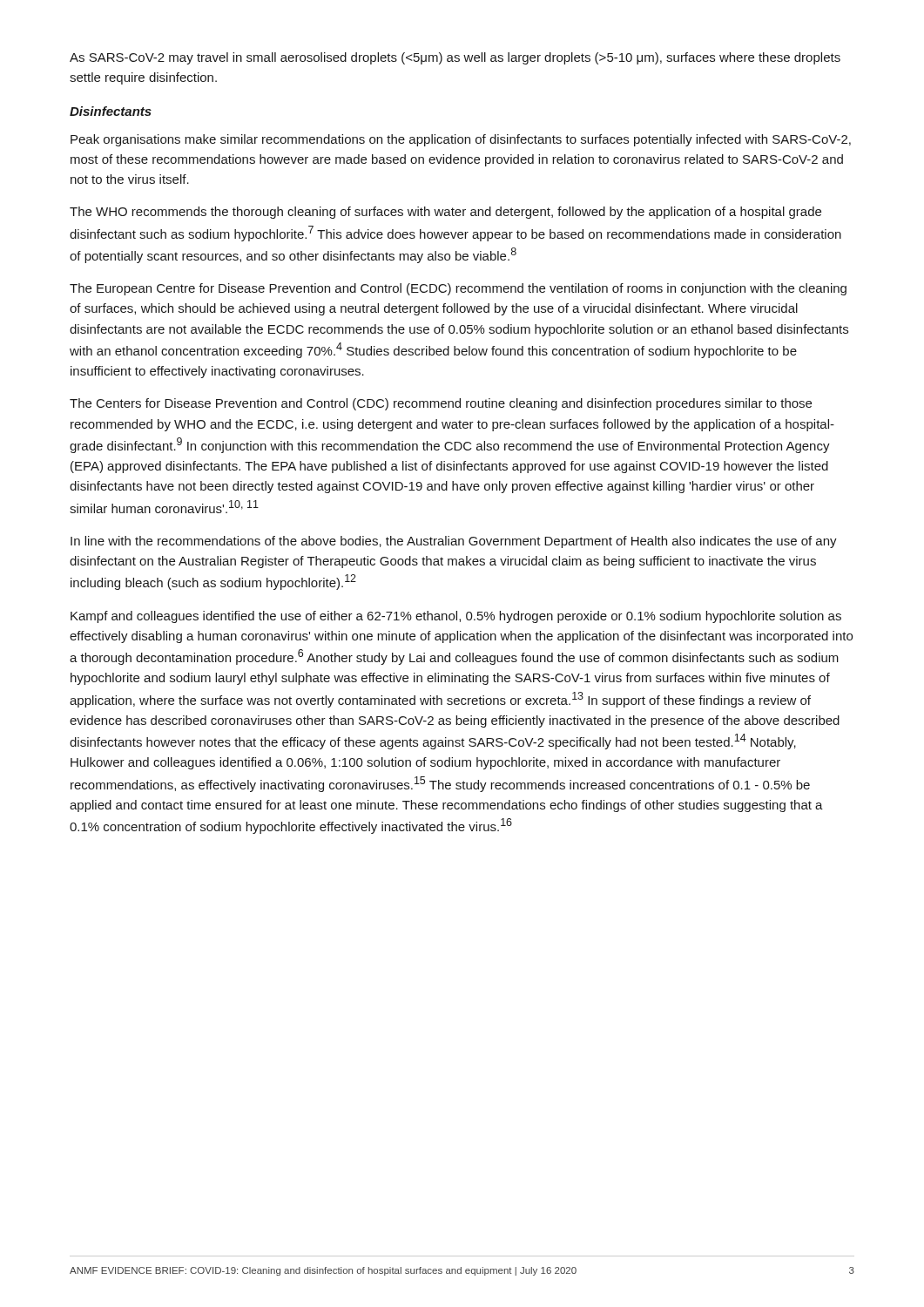Navigate to the text block starting "The Centers for Disease Prevention and"
The image size is (924, 1307).
point(452,456)
